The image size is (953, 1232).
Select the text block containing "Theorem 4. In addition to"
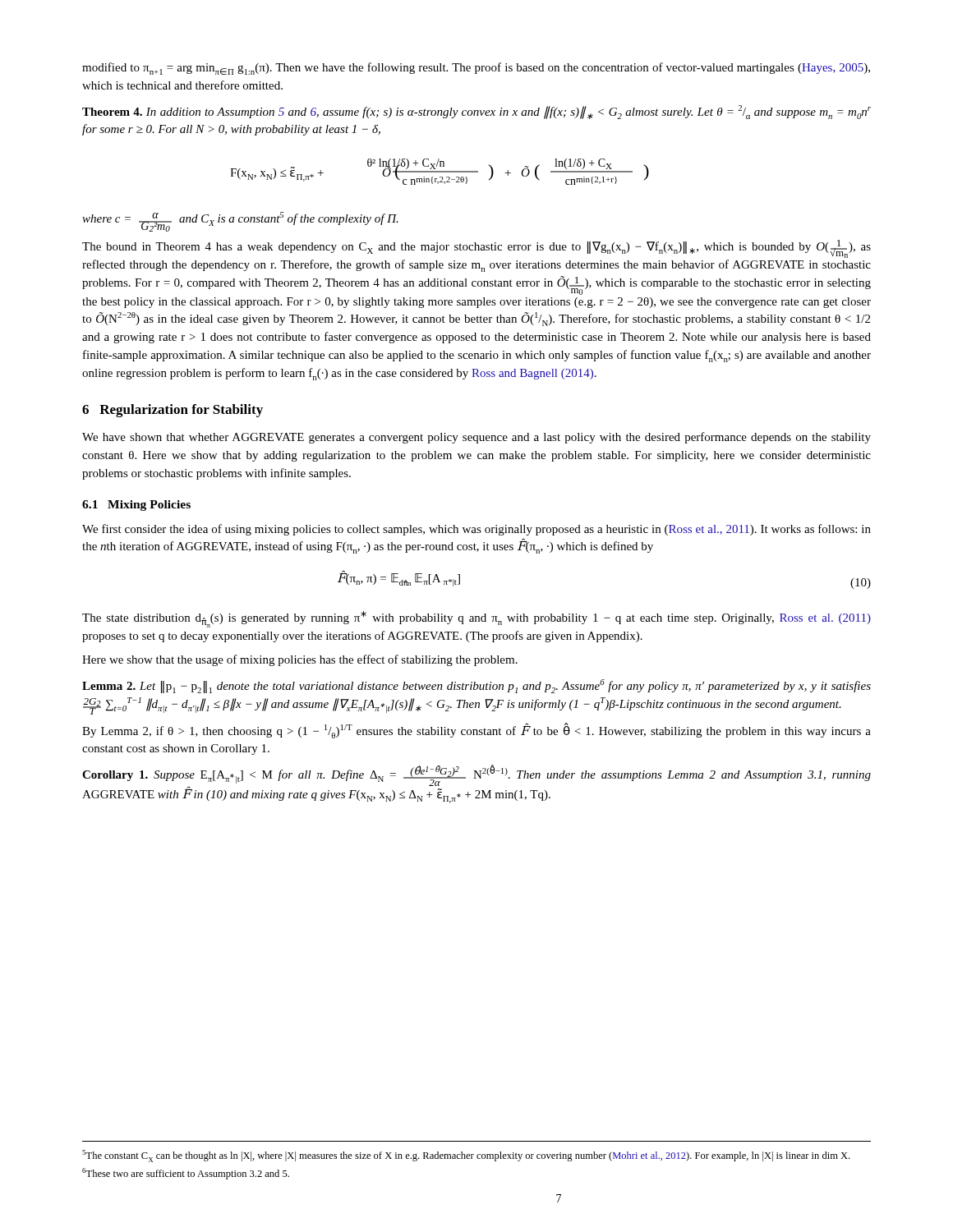pos(476,166)
